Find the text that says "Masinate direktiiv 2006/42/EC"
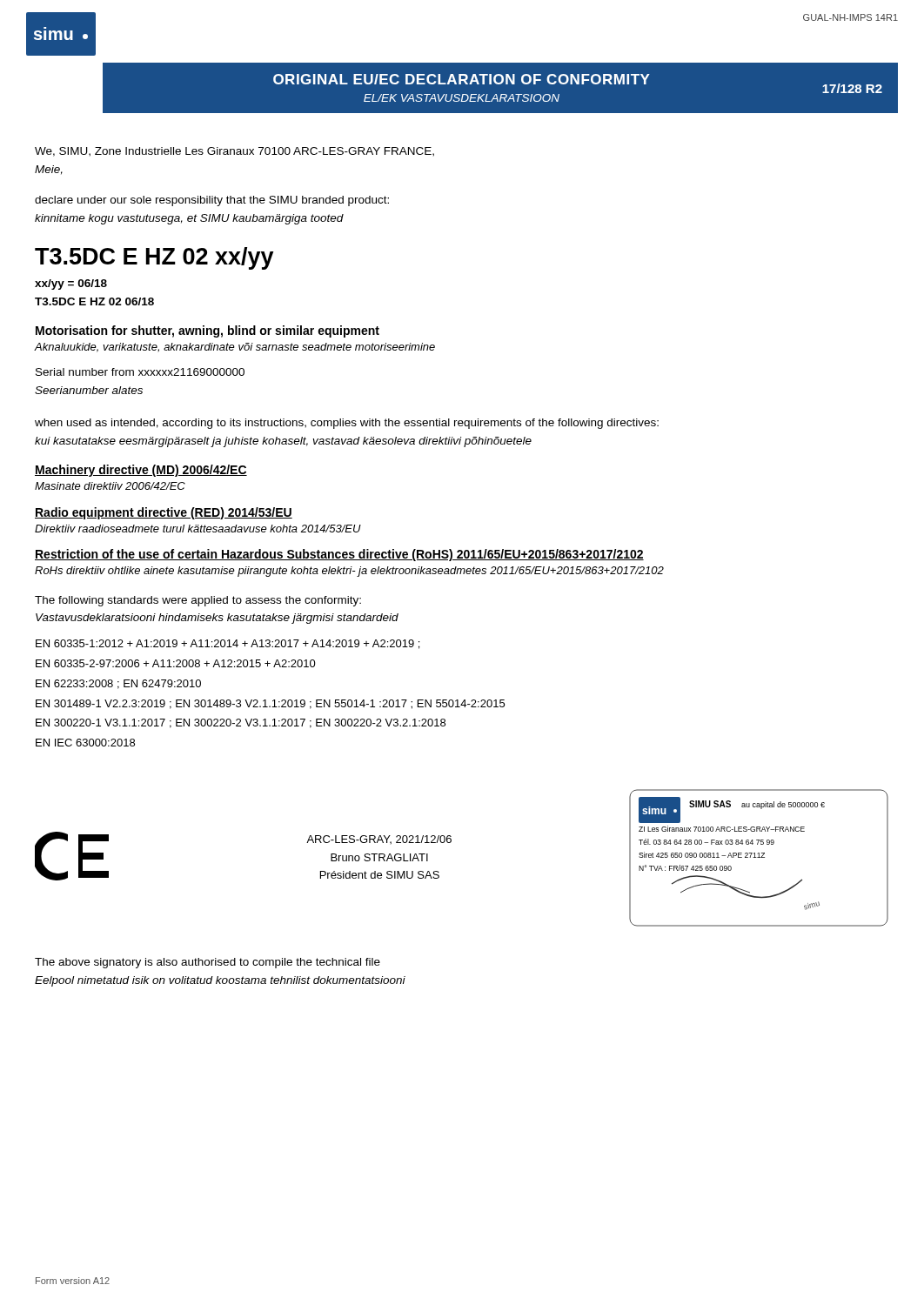The height and width of the screenshot is (1305, 924). click(x=110, y=486)
